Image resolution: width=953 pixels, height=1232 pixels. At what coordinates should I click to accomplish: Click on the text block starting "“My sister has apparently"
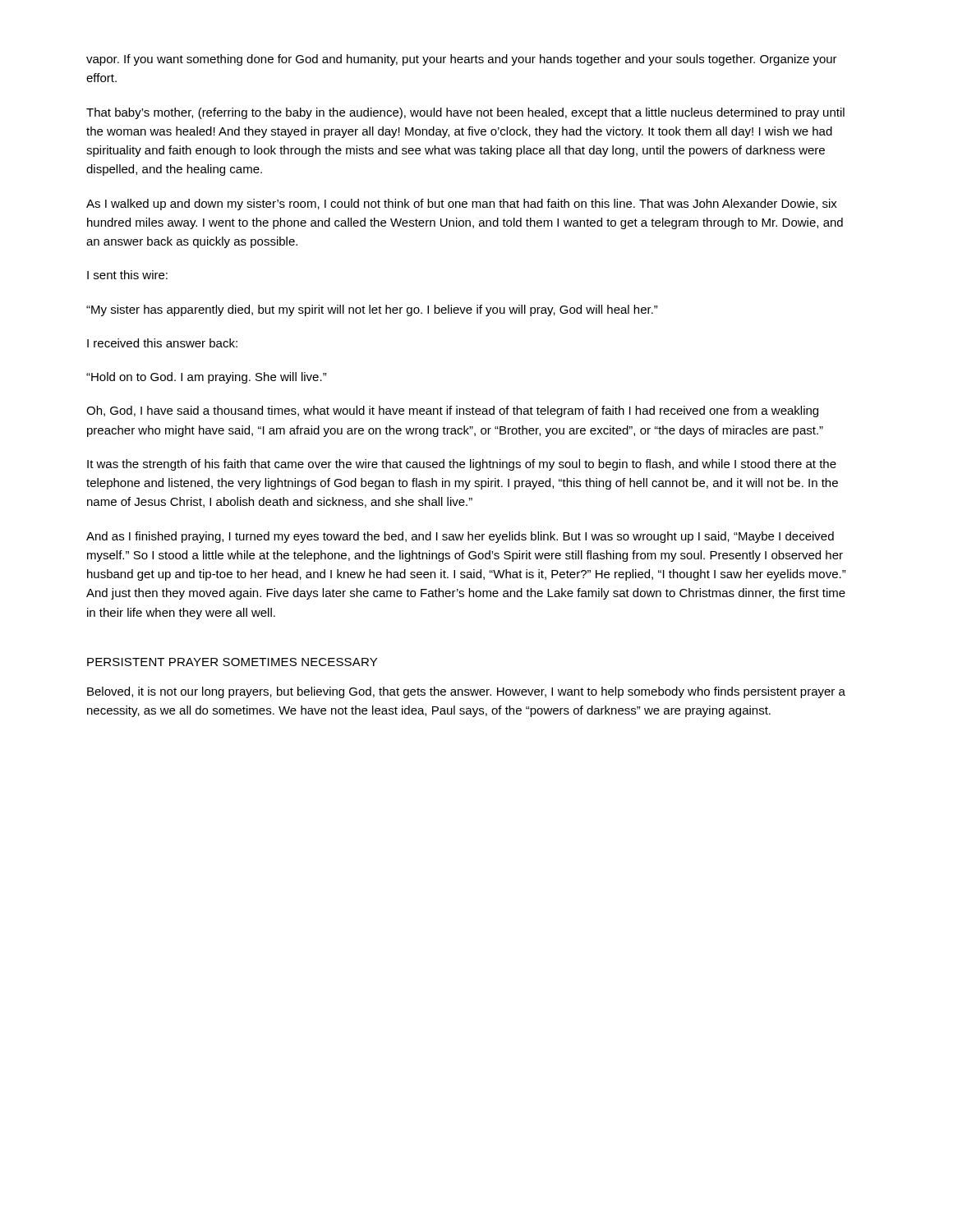372,309
